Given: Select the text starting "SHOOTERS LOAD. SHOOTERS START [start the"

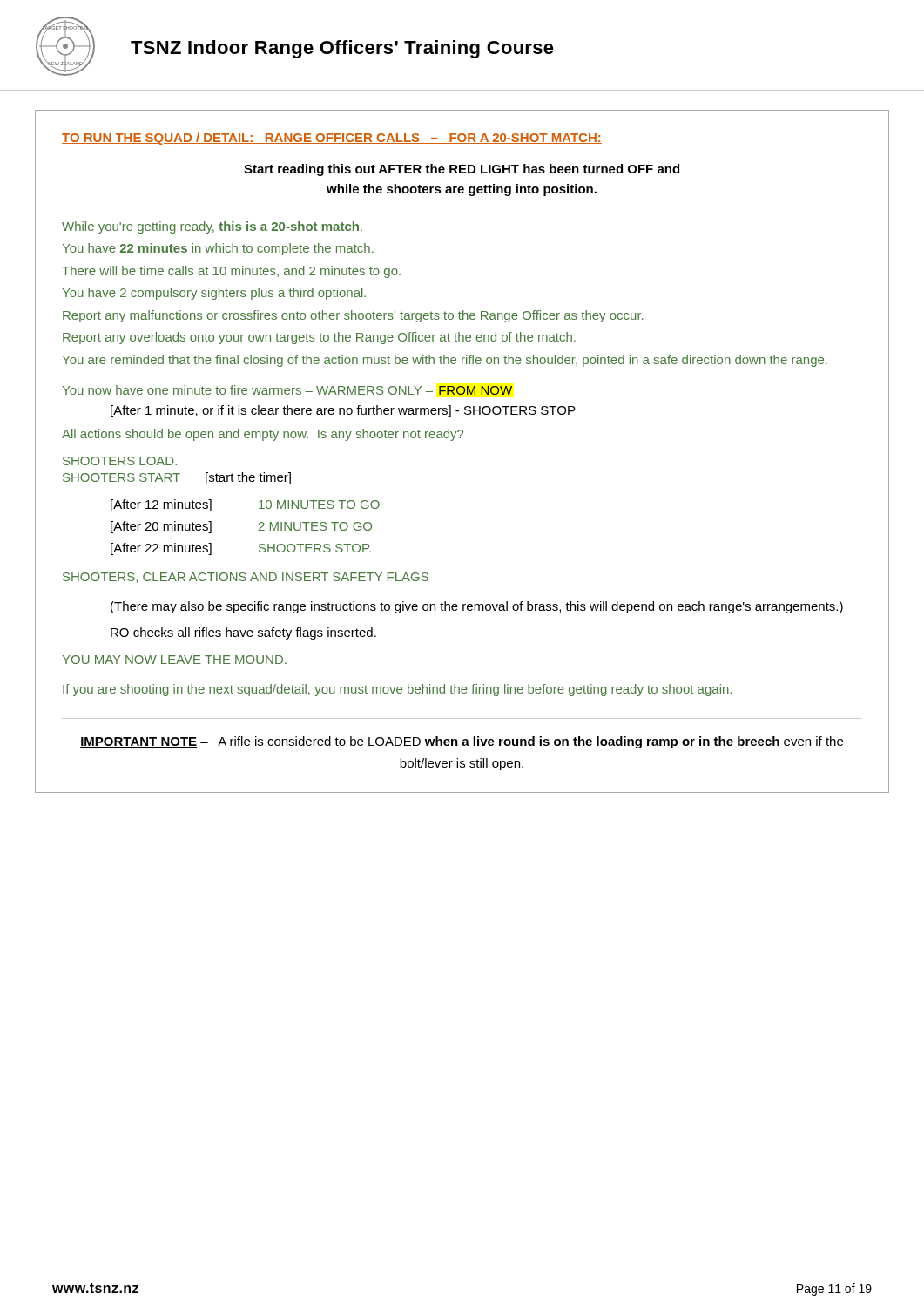Looking at the screenshot, I should pyautogui.click(x=120, y=461).
